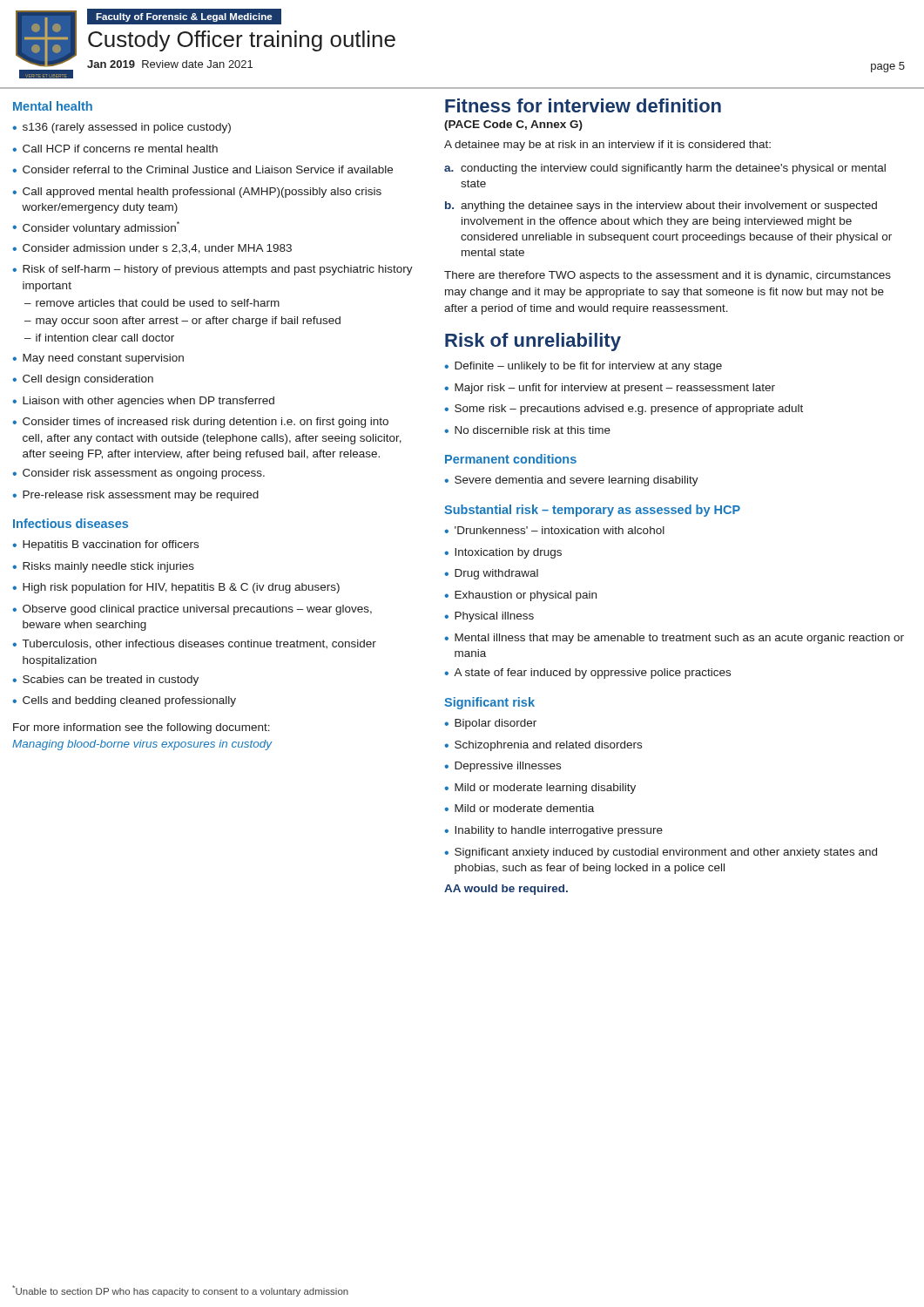Where does it say "Risk of unreliability"?
The image size is (924, 1307).
(x=533, y=340)
